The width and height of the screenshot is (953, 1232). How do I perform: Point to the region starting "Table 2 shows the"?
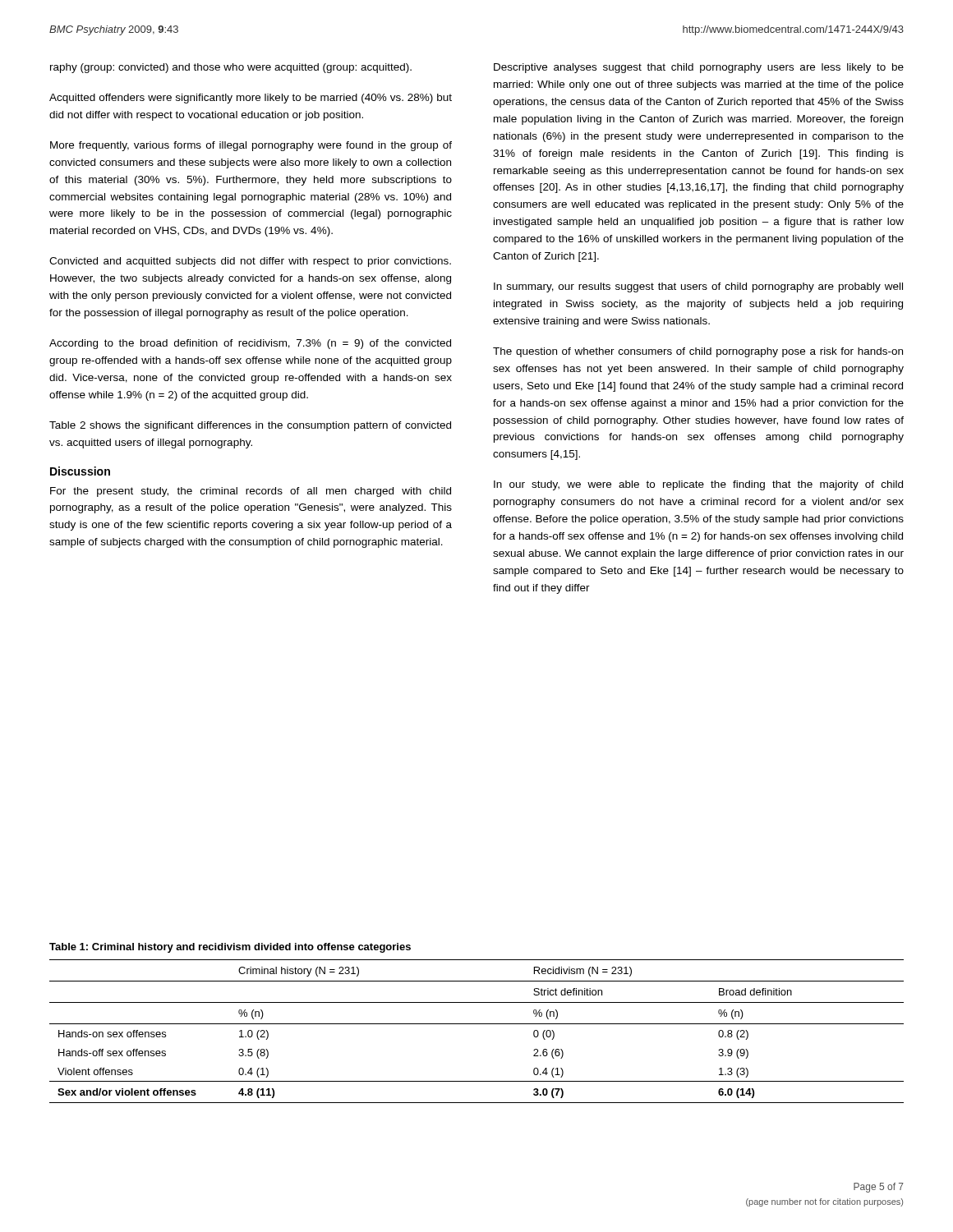[x=251, y=433]
